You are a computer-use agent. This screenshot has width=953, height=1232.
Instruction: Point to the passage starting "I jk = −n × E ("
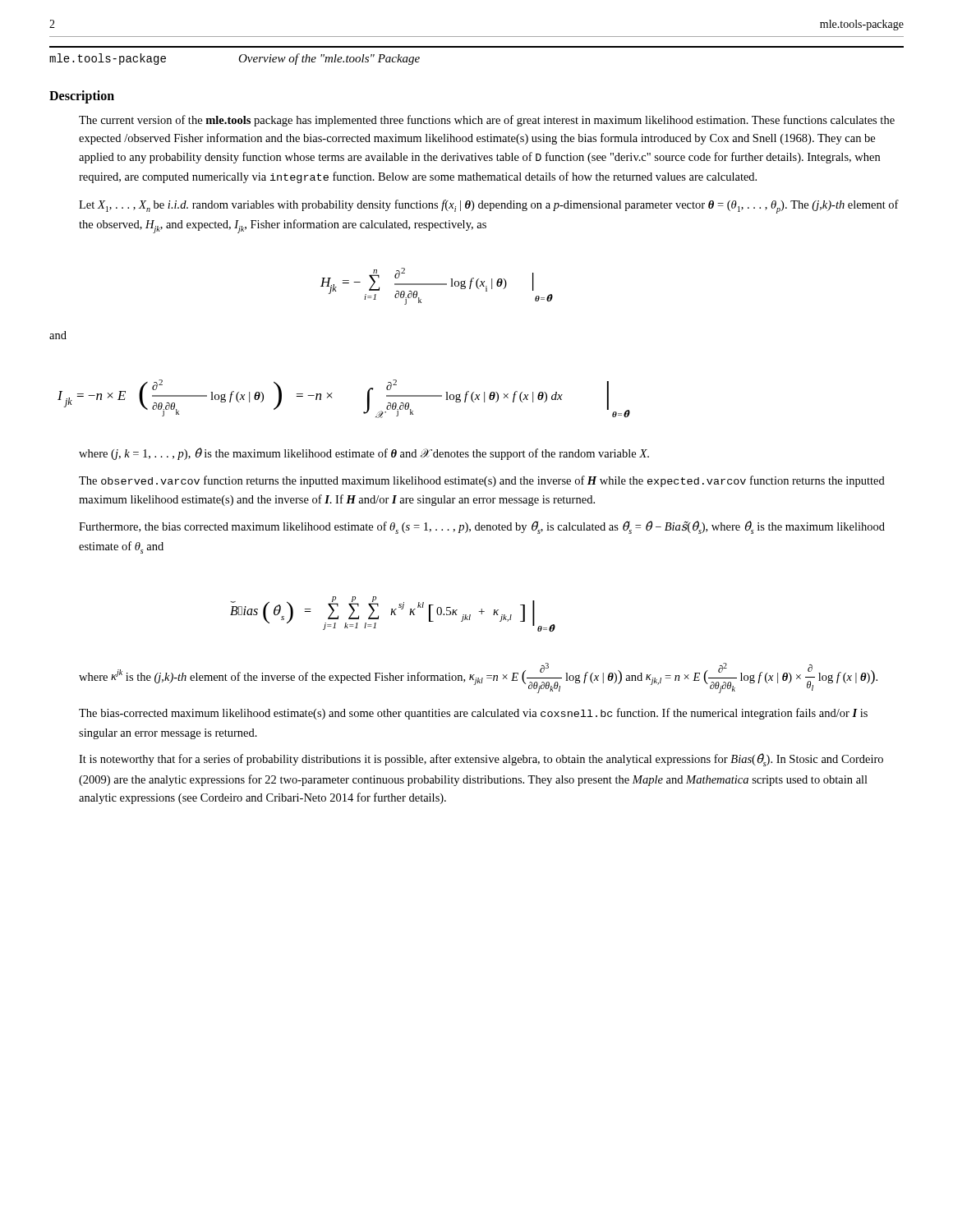click(476, 395)
